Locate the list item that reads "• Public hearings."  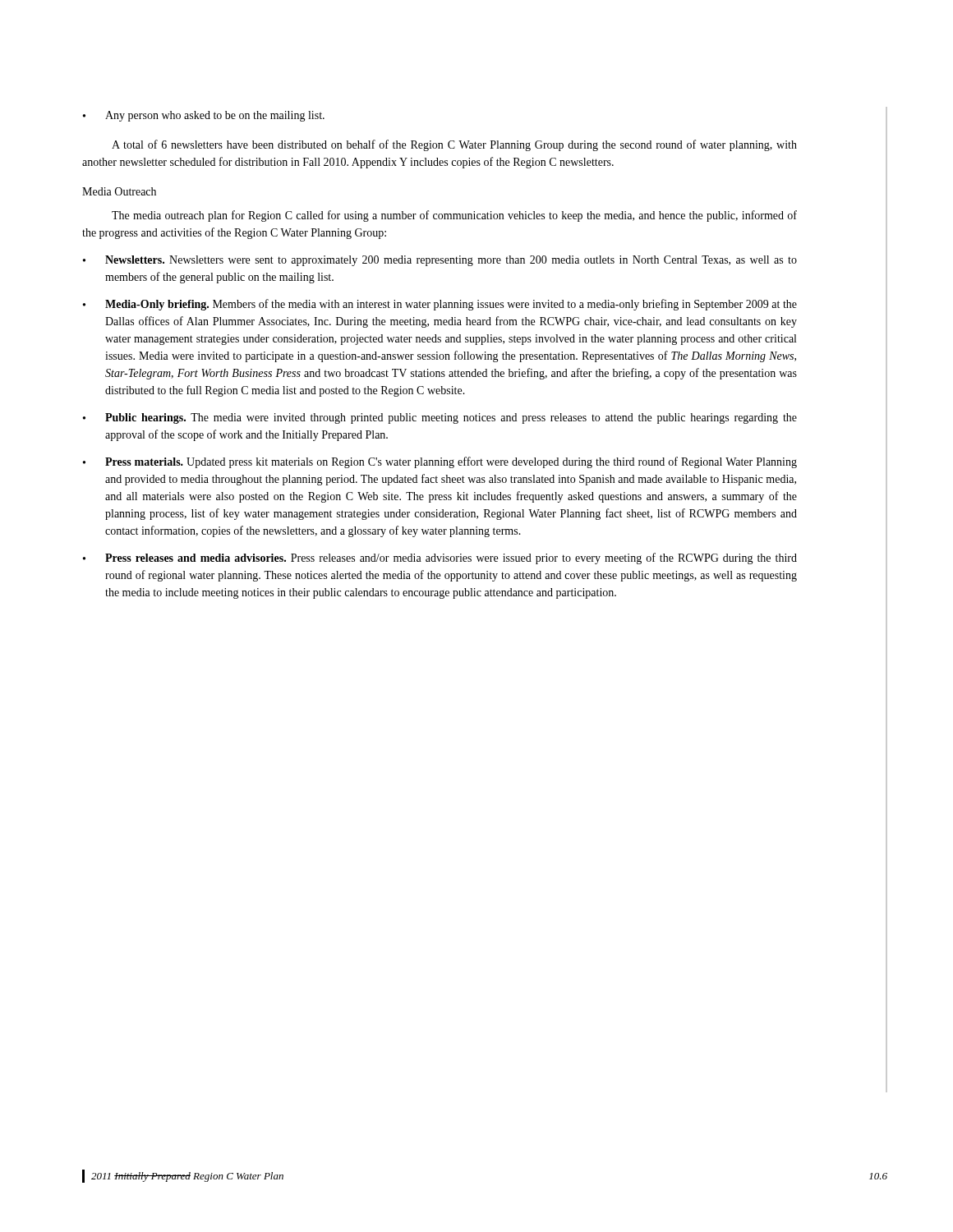[440, 426]
